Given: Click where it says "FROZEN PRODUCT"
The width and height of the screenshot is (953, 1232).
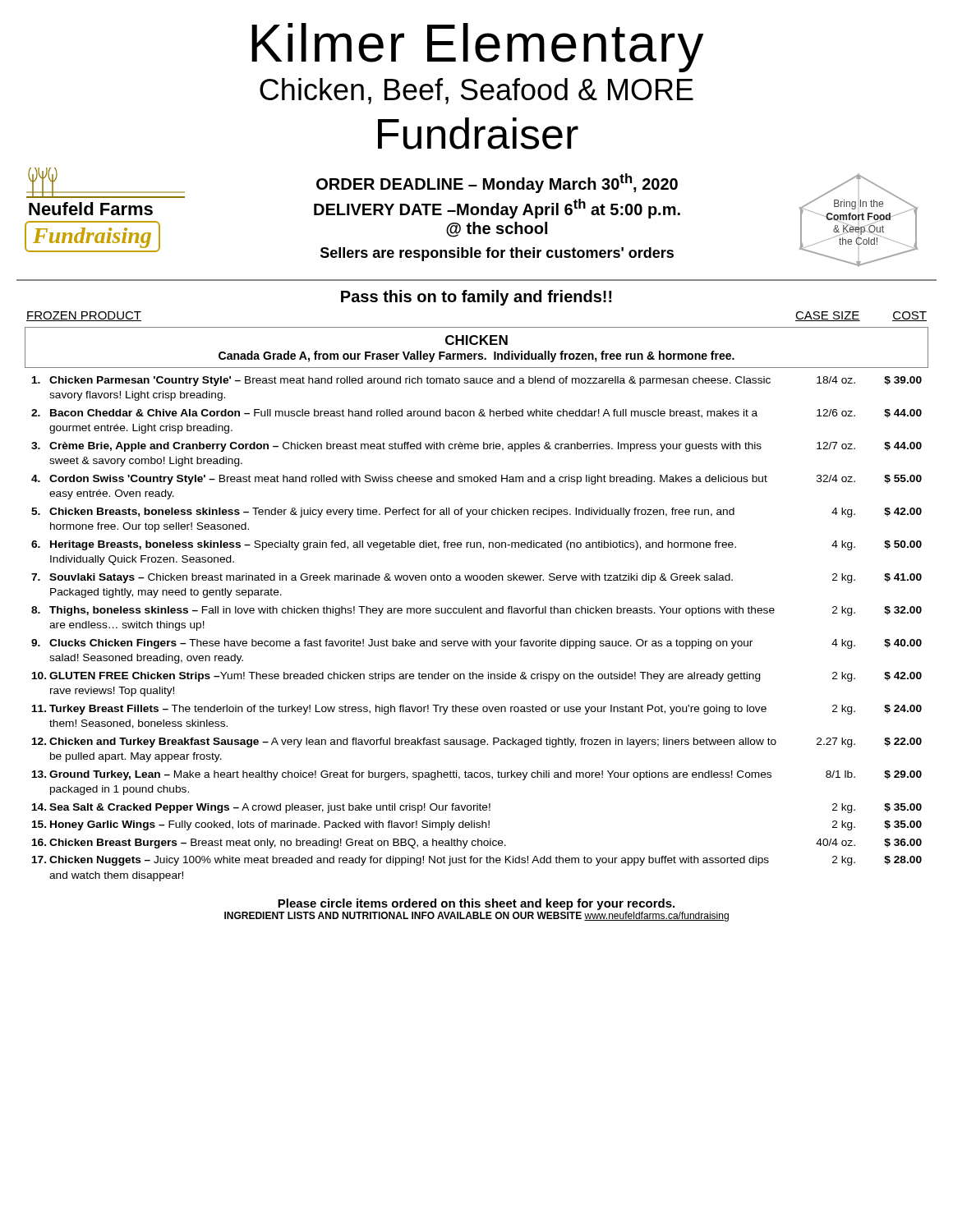Looking at the screenshot, I should [x=84, y=315].
